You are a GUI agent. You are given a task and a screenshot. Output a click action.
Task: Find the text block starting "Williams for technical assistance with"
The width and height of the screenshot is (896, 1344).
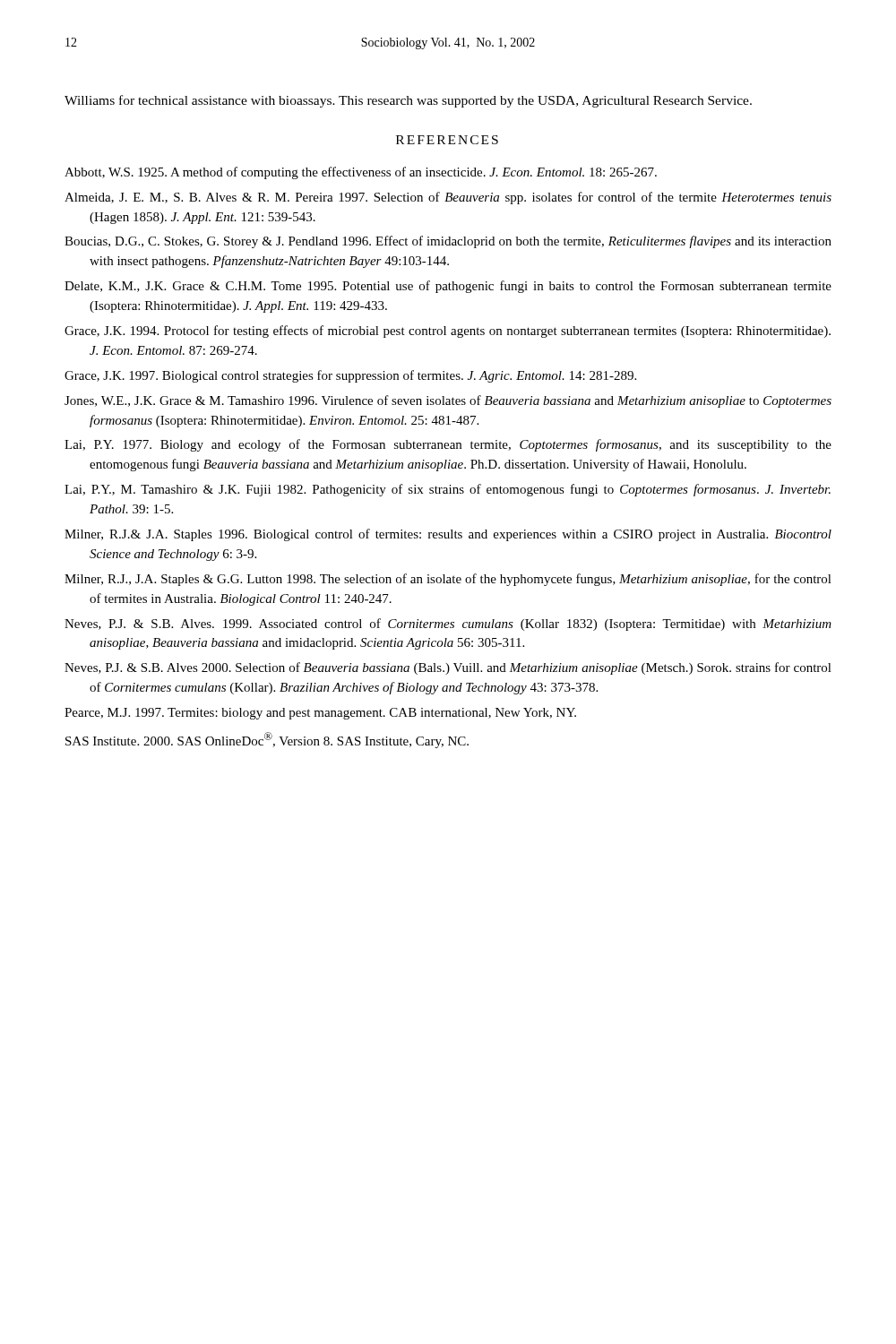tap(409, 100)
